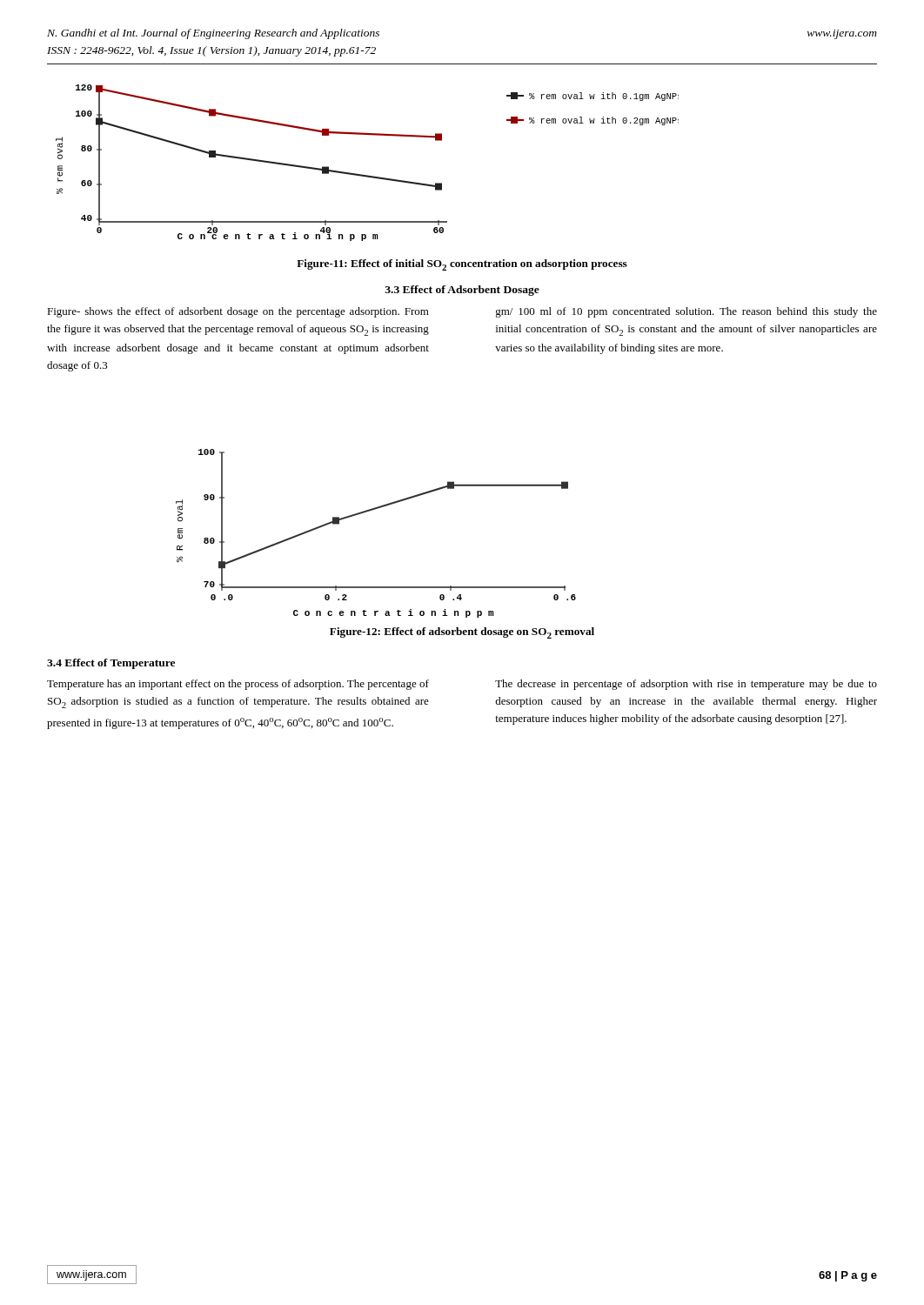This screenshot has height=1305, width=924.
Task: Select the element starting "% rem oval w ith 0.1gm AgNPs %"
Action: (592, 111)
